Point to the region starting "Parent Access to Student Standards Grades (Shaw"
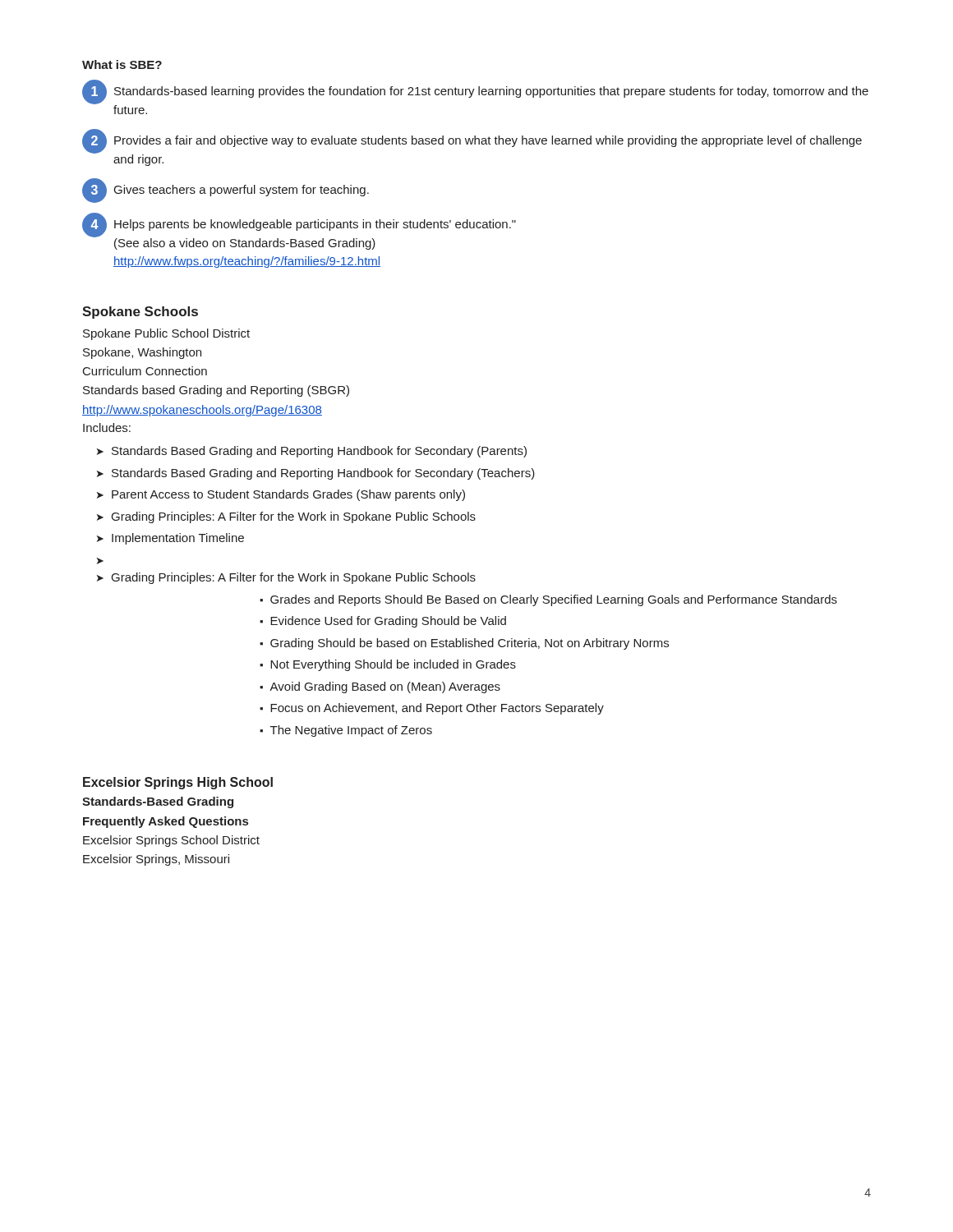The width and height of the screenshot is (953, 1232). 288,494
